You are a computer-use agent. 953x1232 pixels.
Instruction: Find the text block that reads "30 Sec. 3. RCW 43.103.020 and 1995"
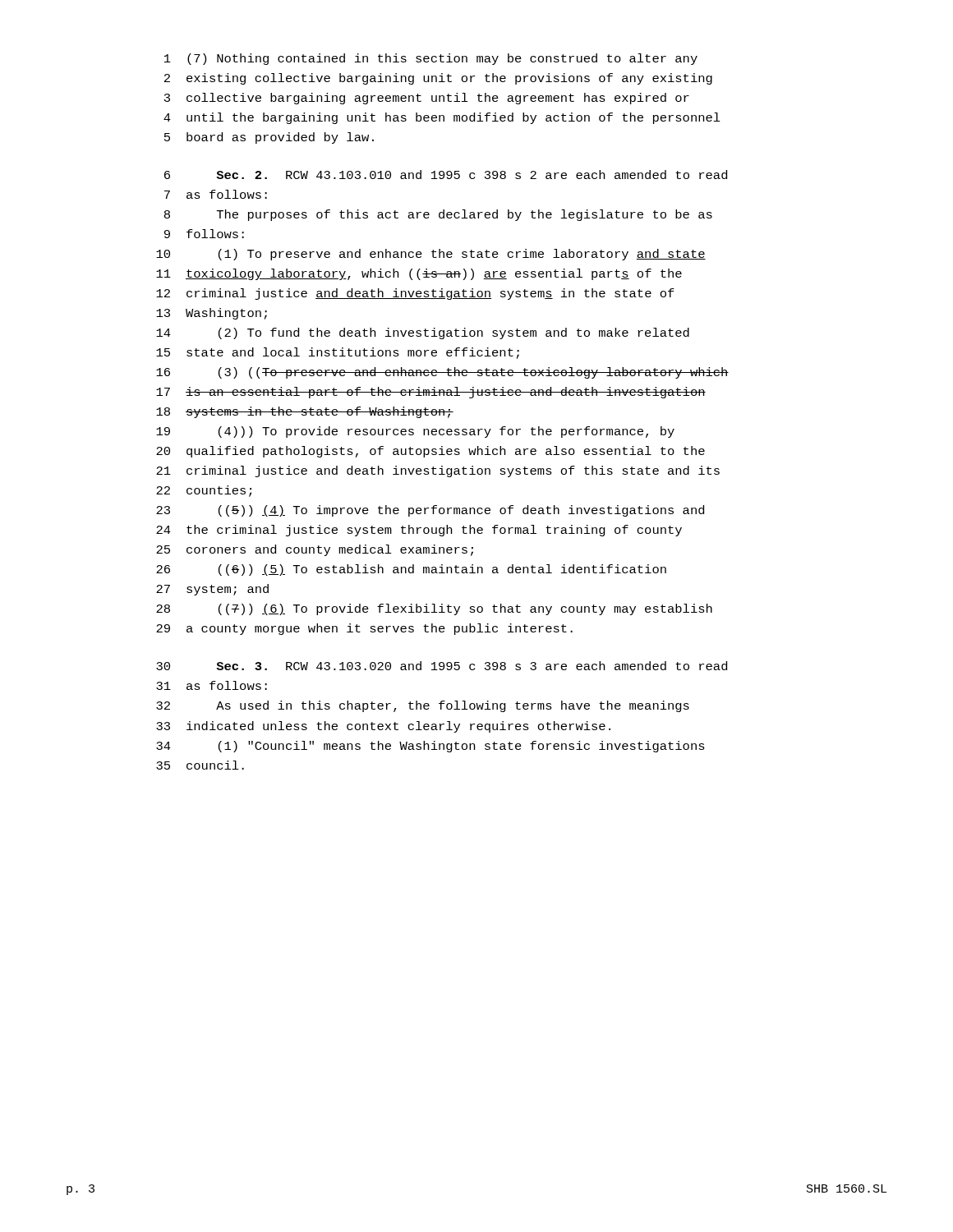501,677
